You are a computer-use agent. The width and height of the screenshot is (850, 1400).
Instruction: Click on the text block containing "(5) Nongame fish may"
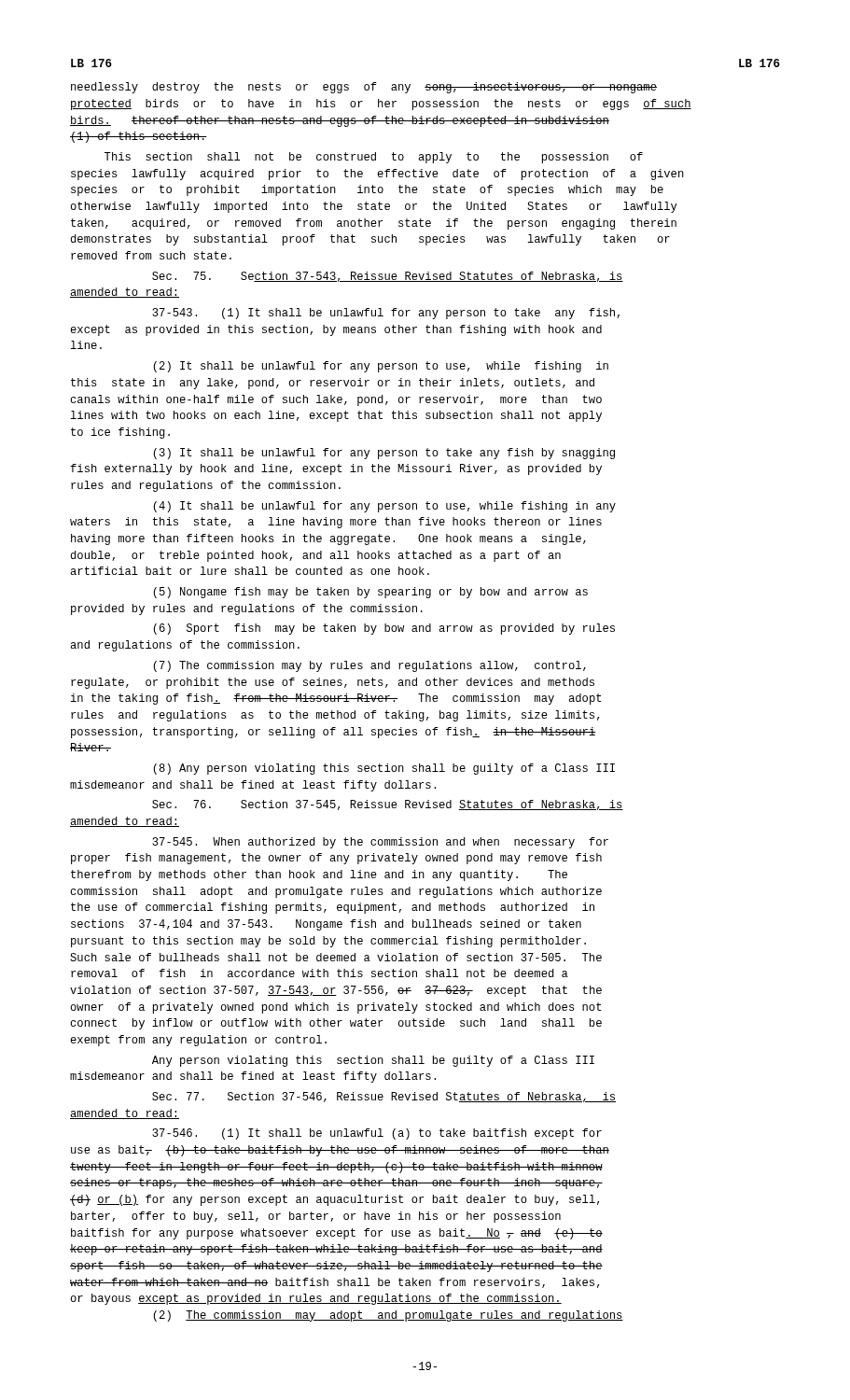tap(329, 601)
